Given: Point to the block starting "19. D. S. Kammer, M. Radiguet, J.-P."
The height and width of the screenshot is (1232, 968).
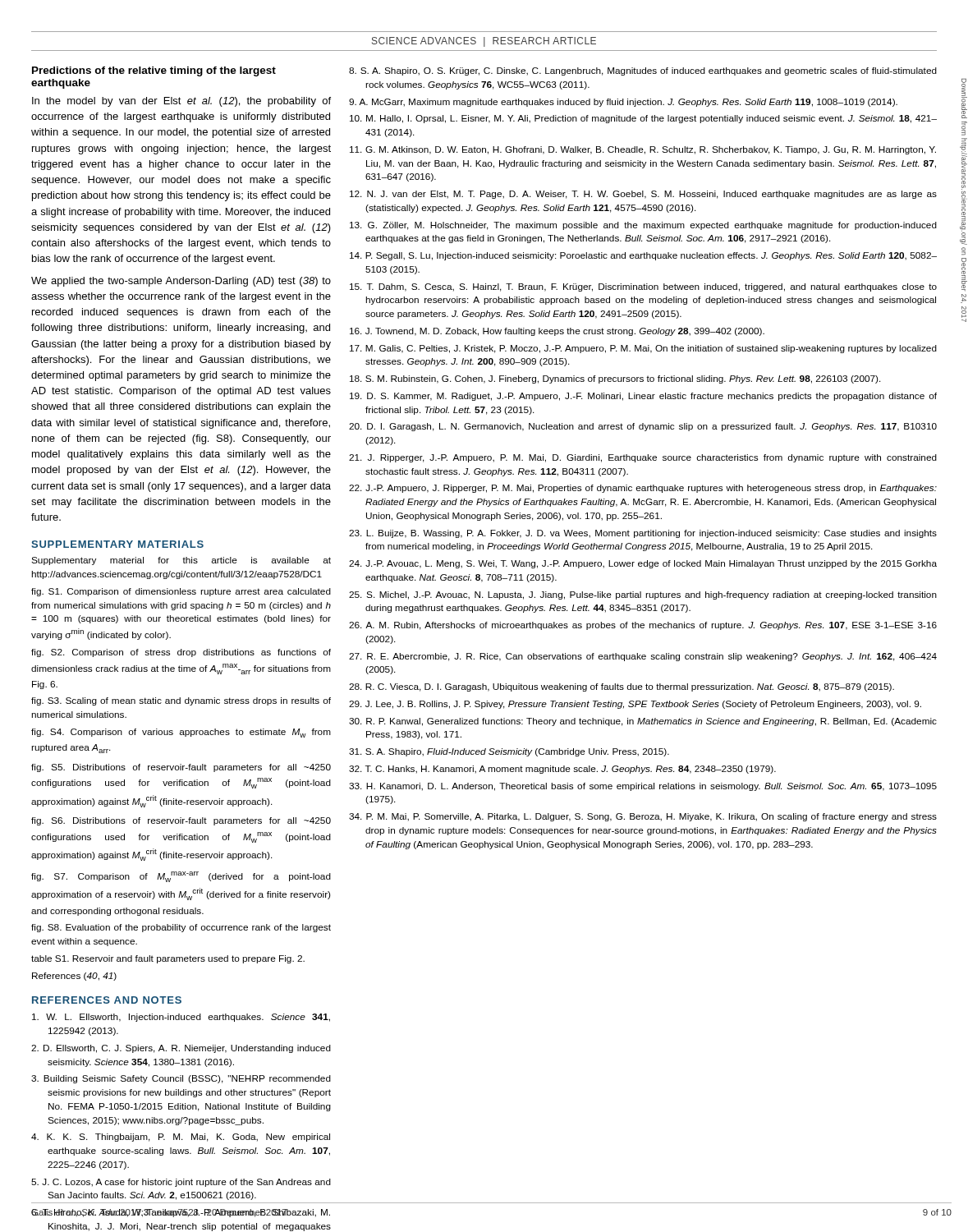Looking at the screenshot, I should click(643, 403).
